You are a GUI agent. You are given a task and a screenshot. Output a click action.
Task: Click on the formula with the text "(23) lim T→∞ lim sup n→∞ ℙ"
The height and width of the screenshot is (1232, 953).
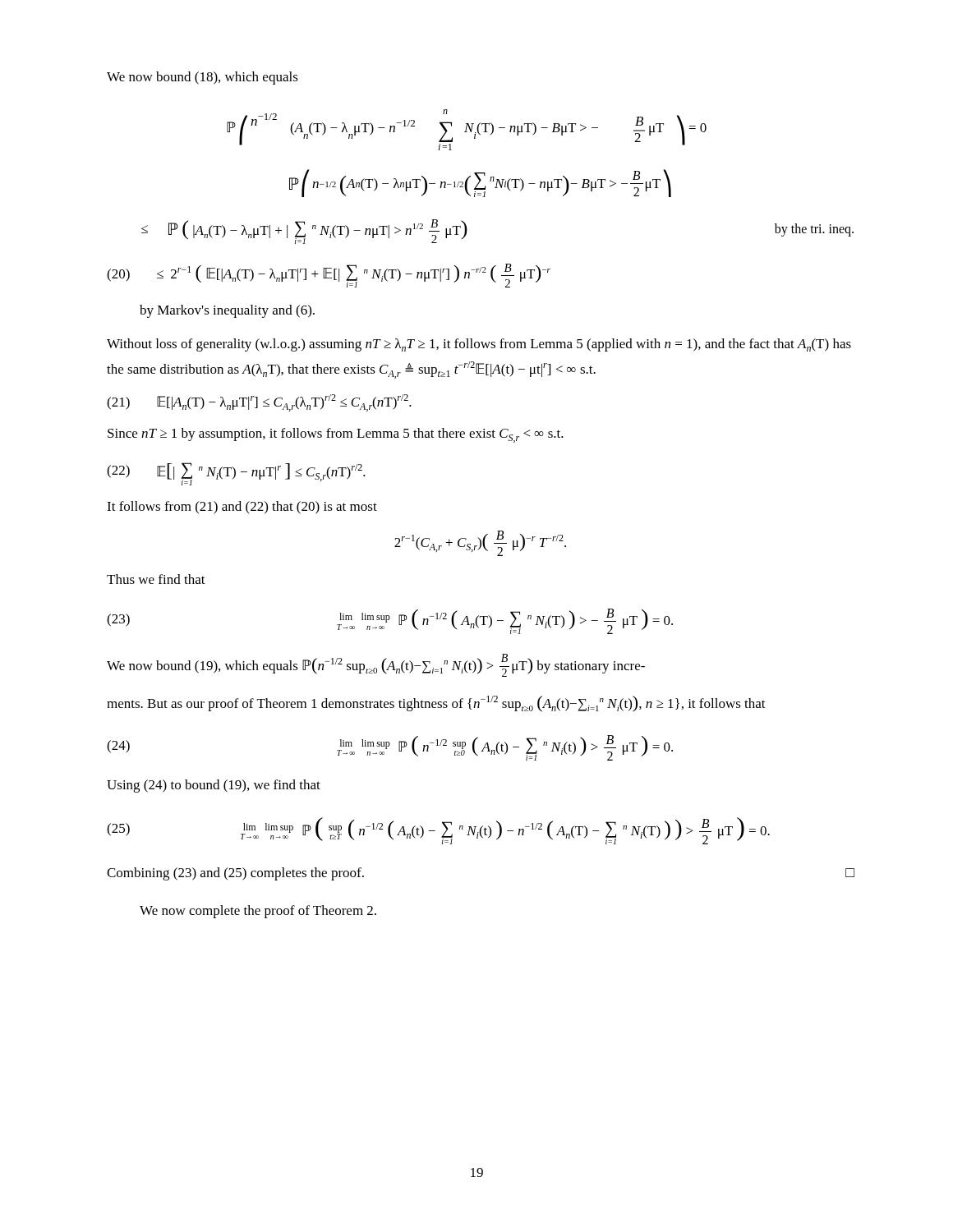(481, 619)
